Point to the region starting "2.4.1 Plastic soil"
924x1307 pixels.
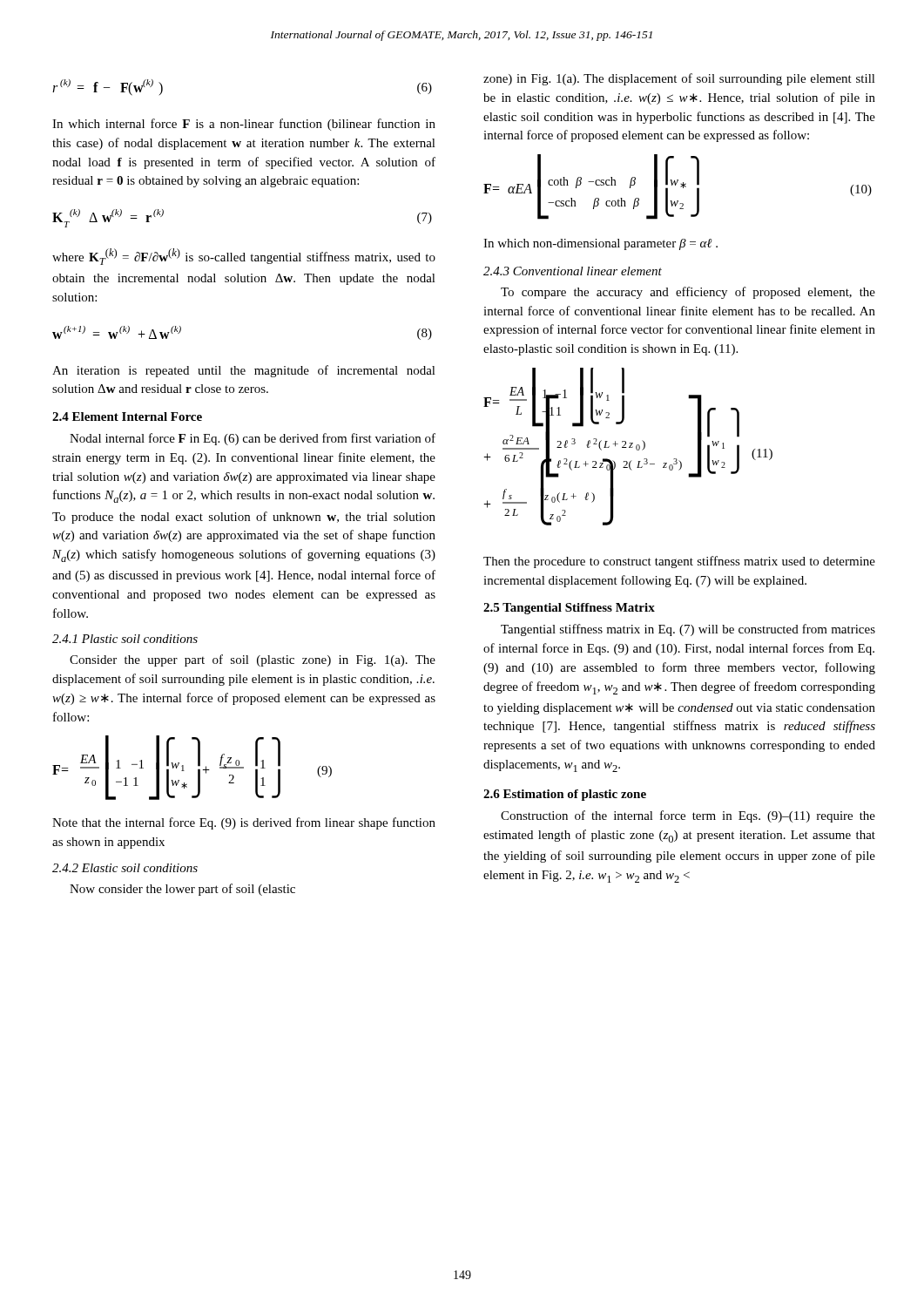[x=125, y=639]
